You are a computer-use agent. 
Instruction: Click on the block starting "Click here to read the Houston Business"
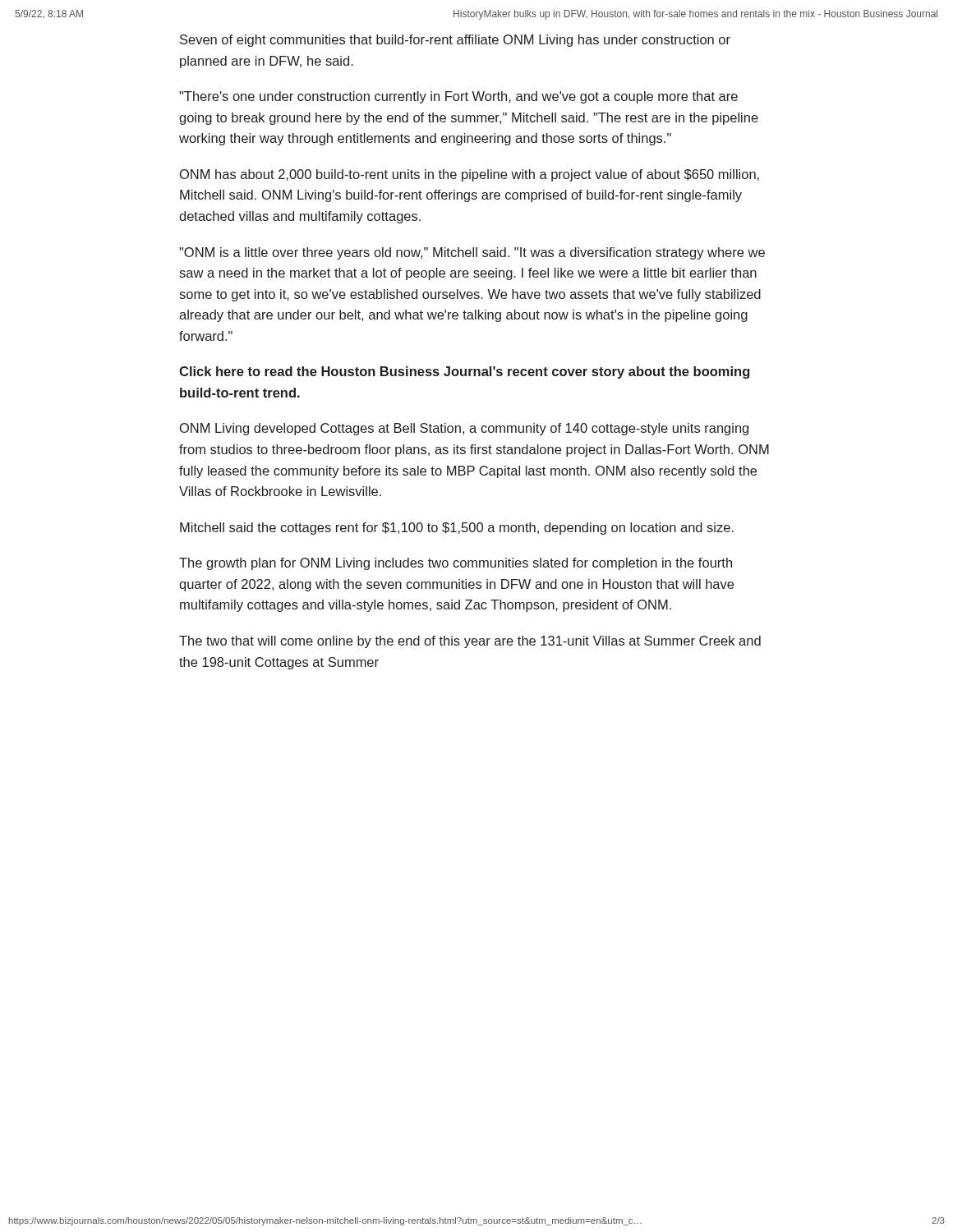point(475,383)
